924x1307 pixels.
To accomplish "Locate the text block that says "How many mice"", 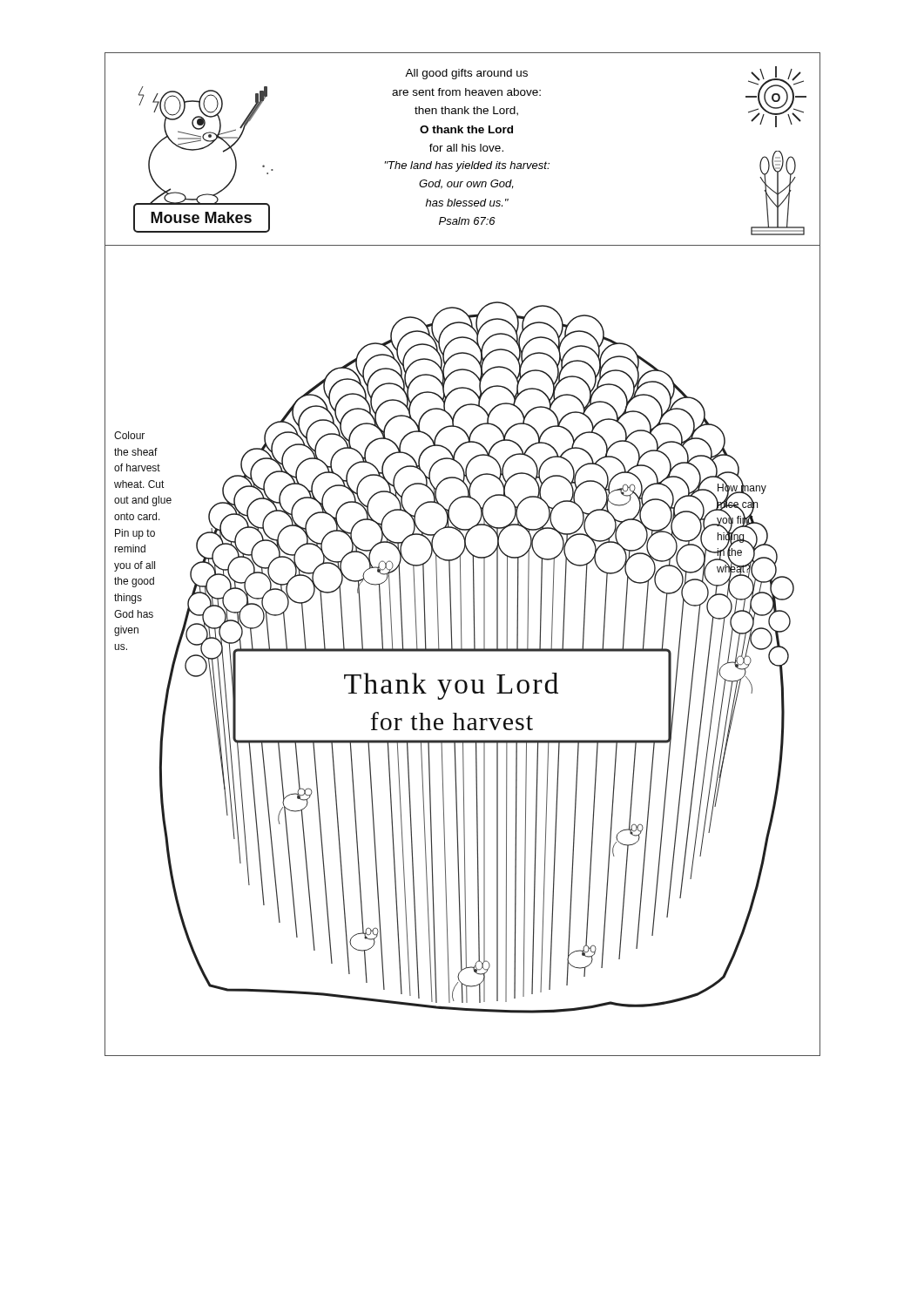I will point(741,528).
